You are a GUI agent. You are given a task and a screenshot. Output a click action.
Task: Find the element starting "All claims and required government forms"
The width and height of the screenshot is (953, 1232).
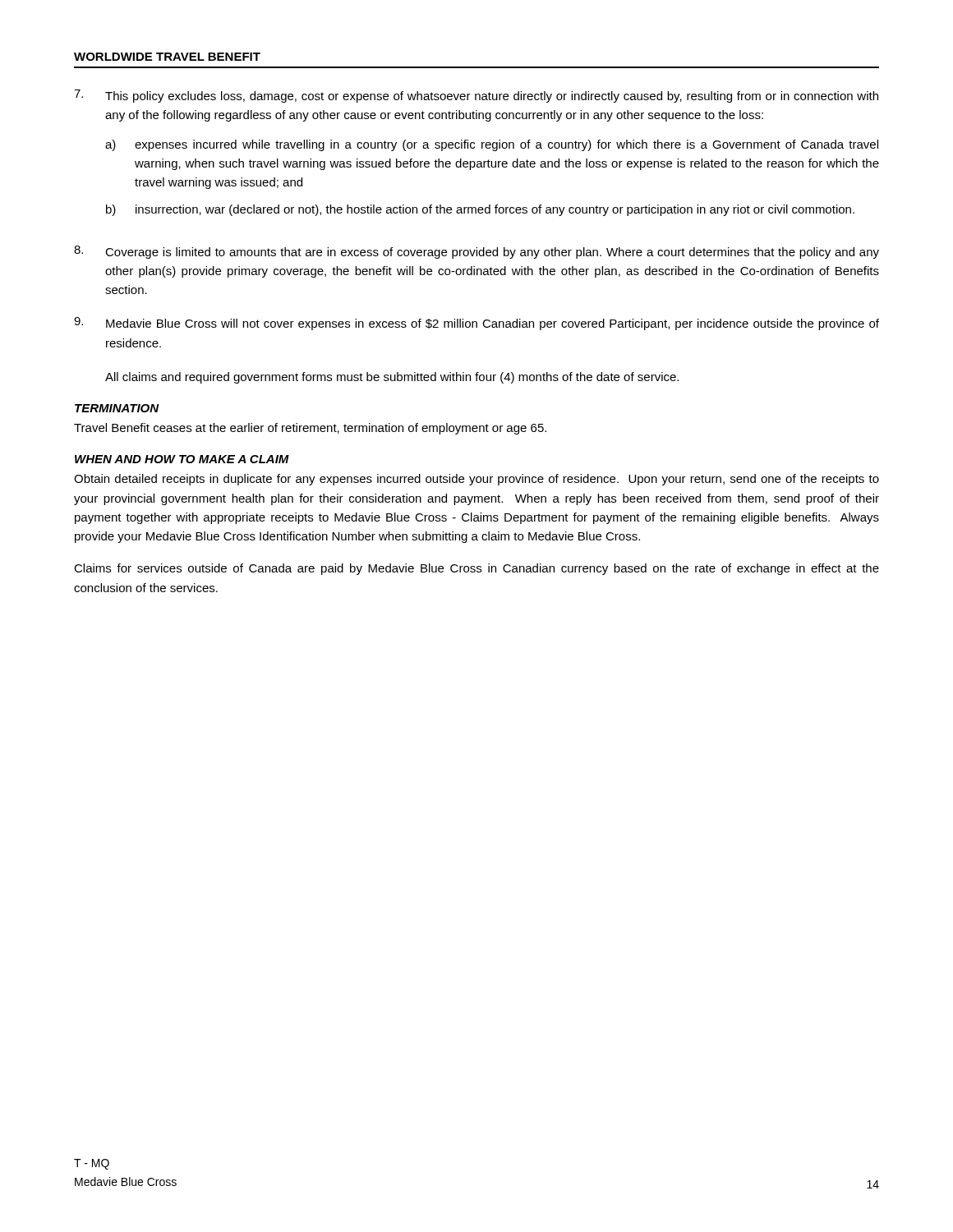(x=392, y=376)
